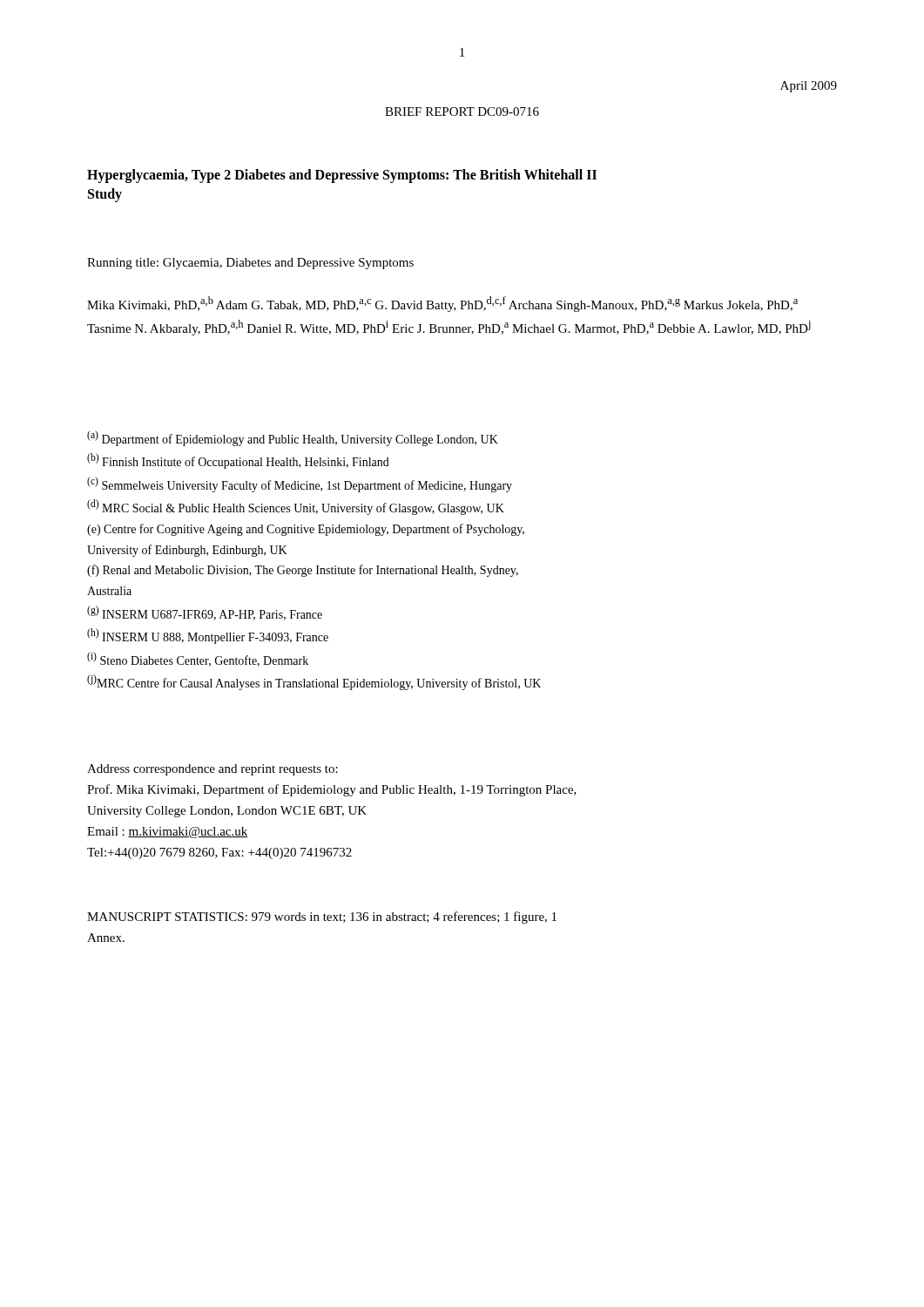Find the list item containing "(g) INSERM U687-IFR69,"
The height and width of the screenshot is (1307, 924).
tap(205, 613)
